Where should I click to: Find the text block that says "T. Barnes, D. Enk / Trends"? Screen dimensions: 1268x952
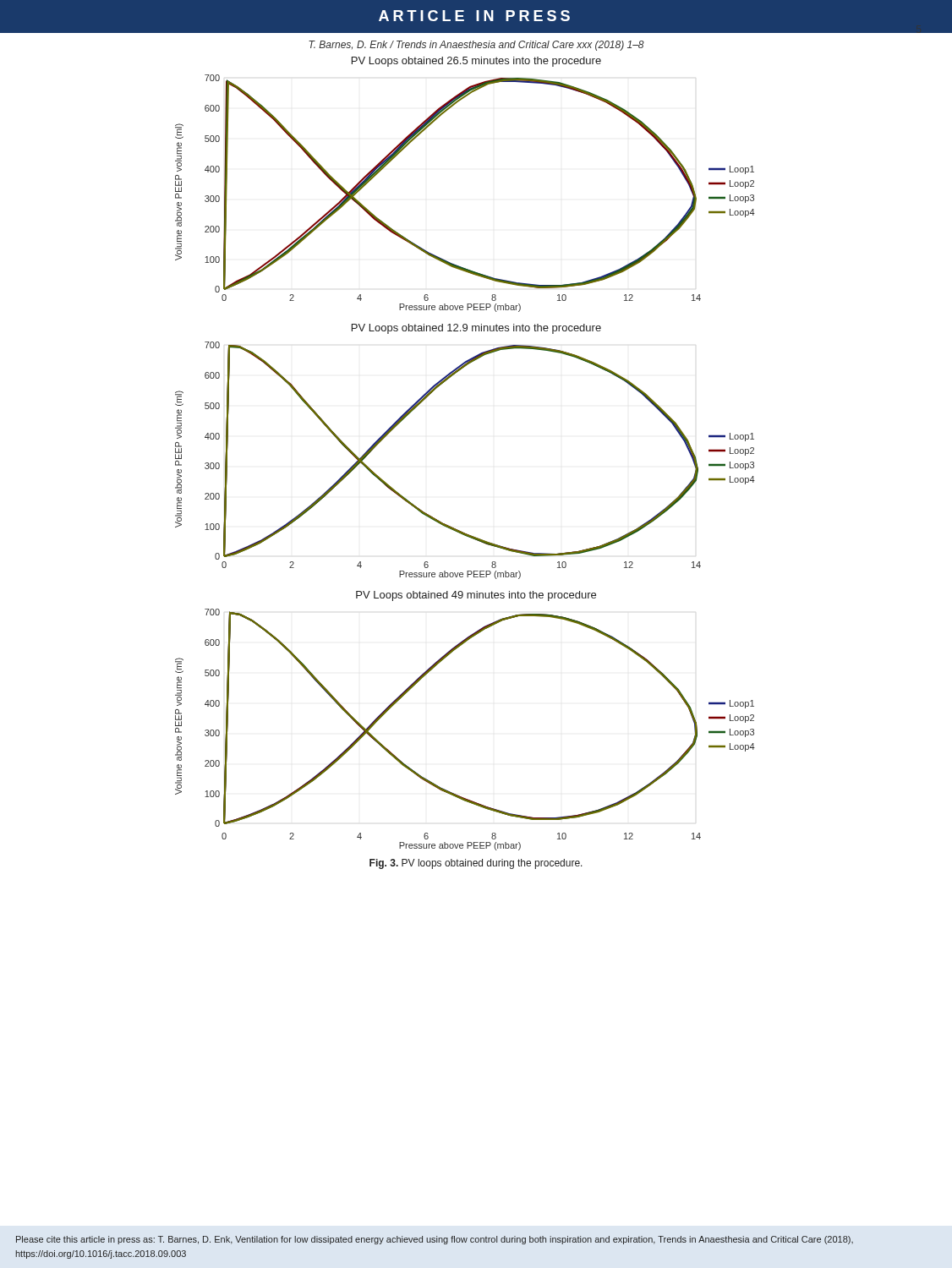[476, 45]
